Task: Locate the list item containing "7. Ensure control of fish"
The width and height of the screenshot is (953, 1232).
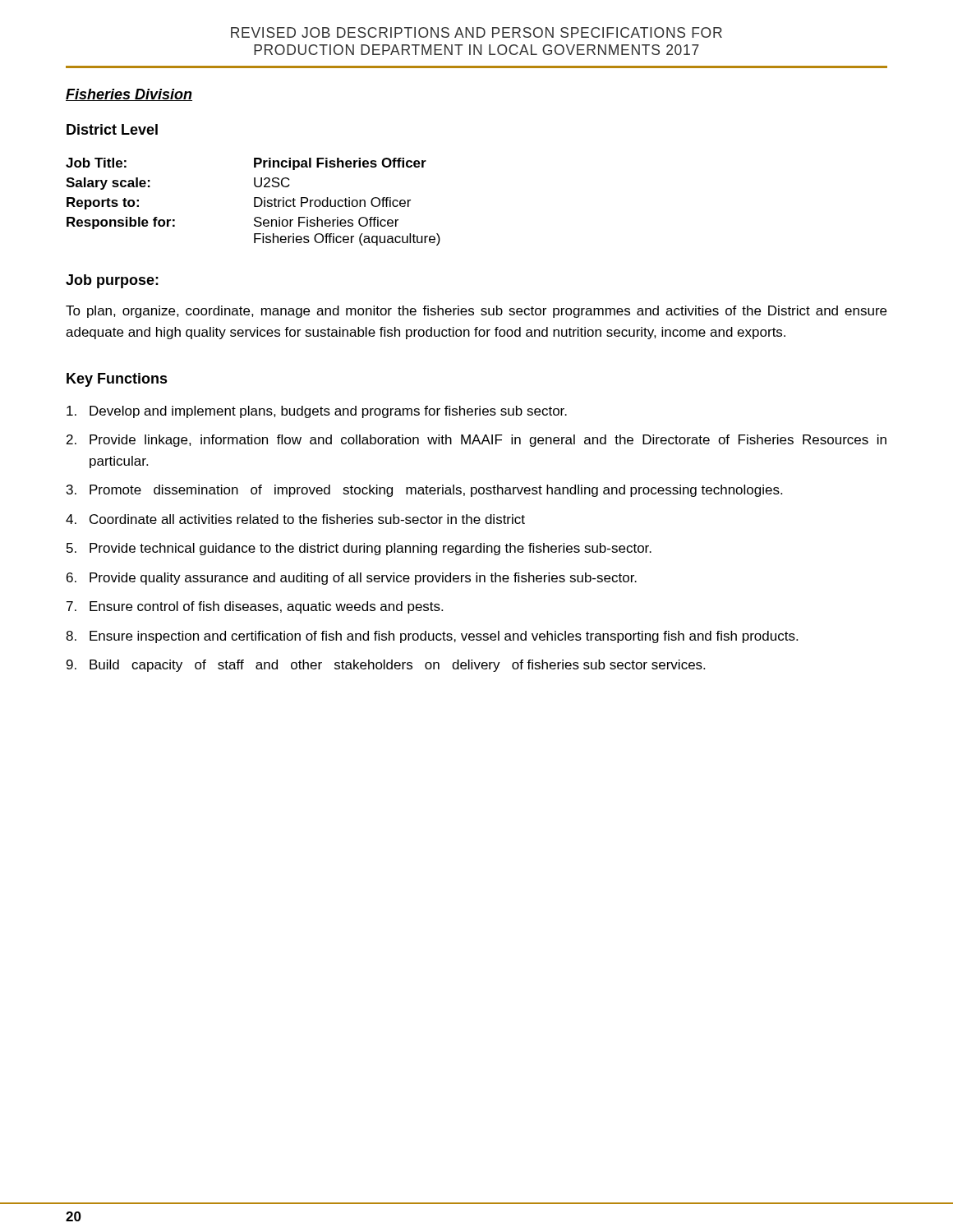Action: tap(255, 607)
